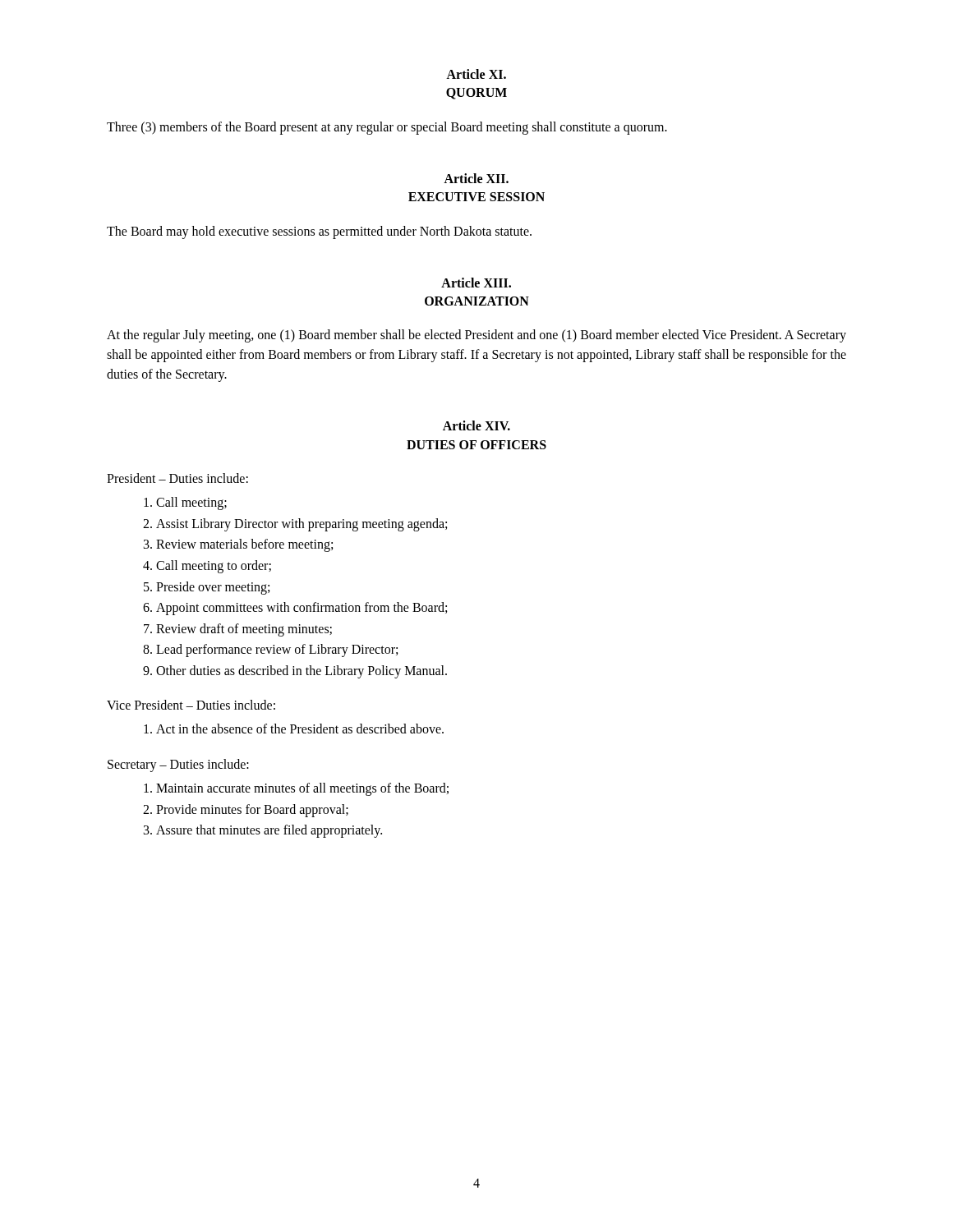Viewport: 953px width, 1232px height.
Task: Locate the element starting "Maintain accurate minutes of all meetings of the"
Action: click(303, 788)
